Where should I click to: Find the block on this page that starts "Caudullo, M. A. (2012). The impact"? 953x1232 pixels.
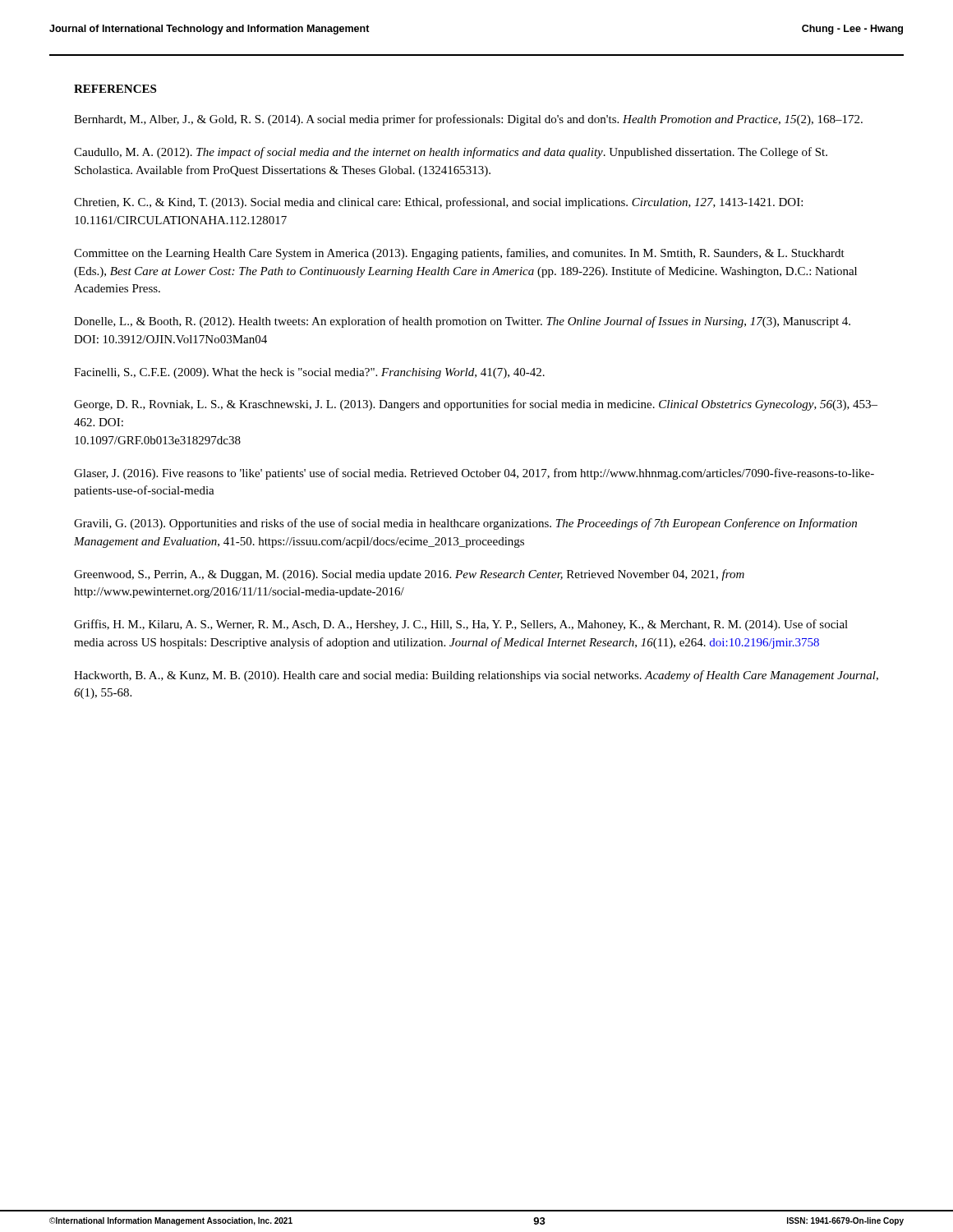click(451, 161)
